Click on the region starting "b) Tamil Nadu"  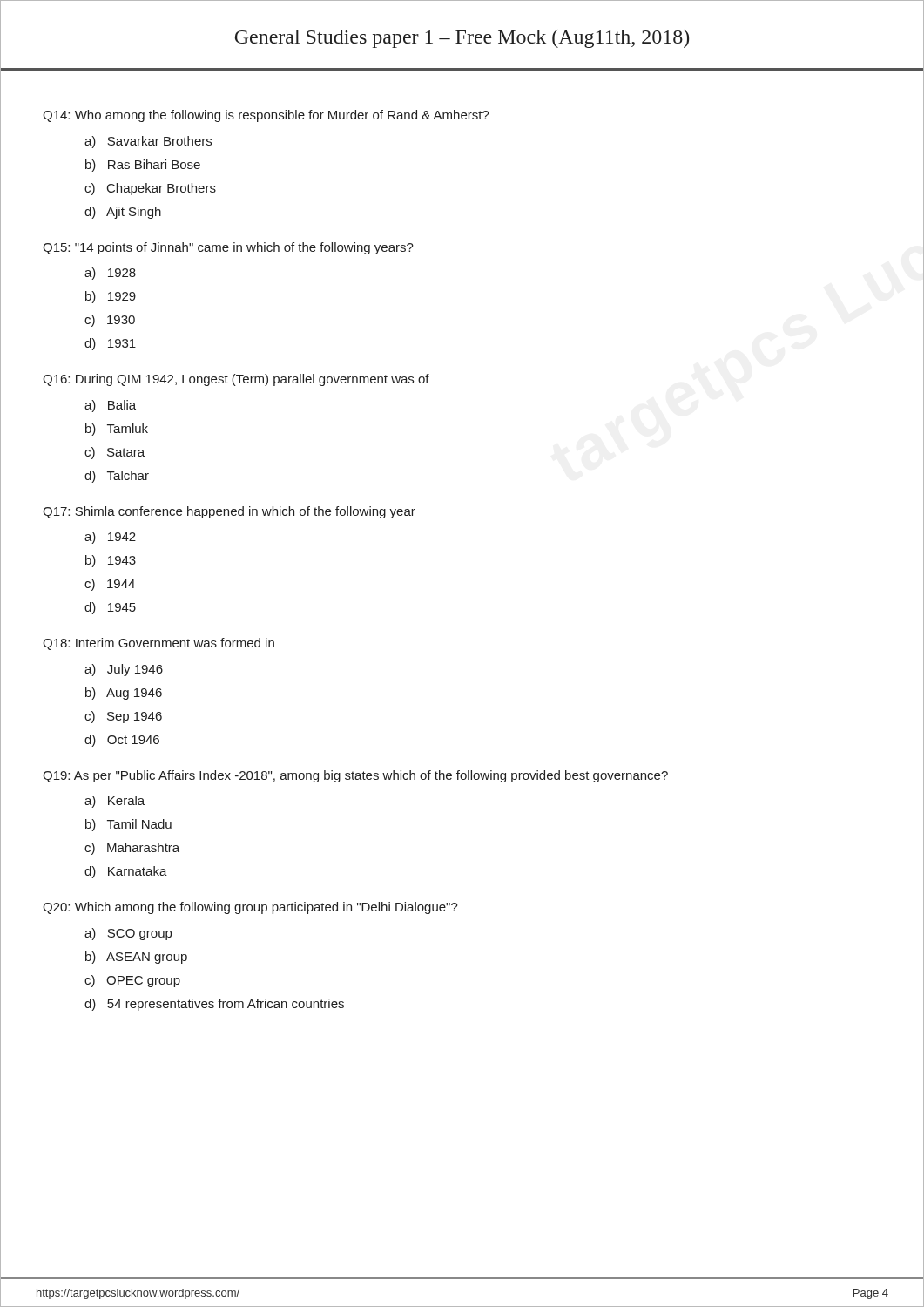tap(128, 824)
